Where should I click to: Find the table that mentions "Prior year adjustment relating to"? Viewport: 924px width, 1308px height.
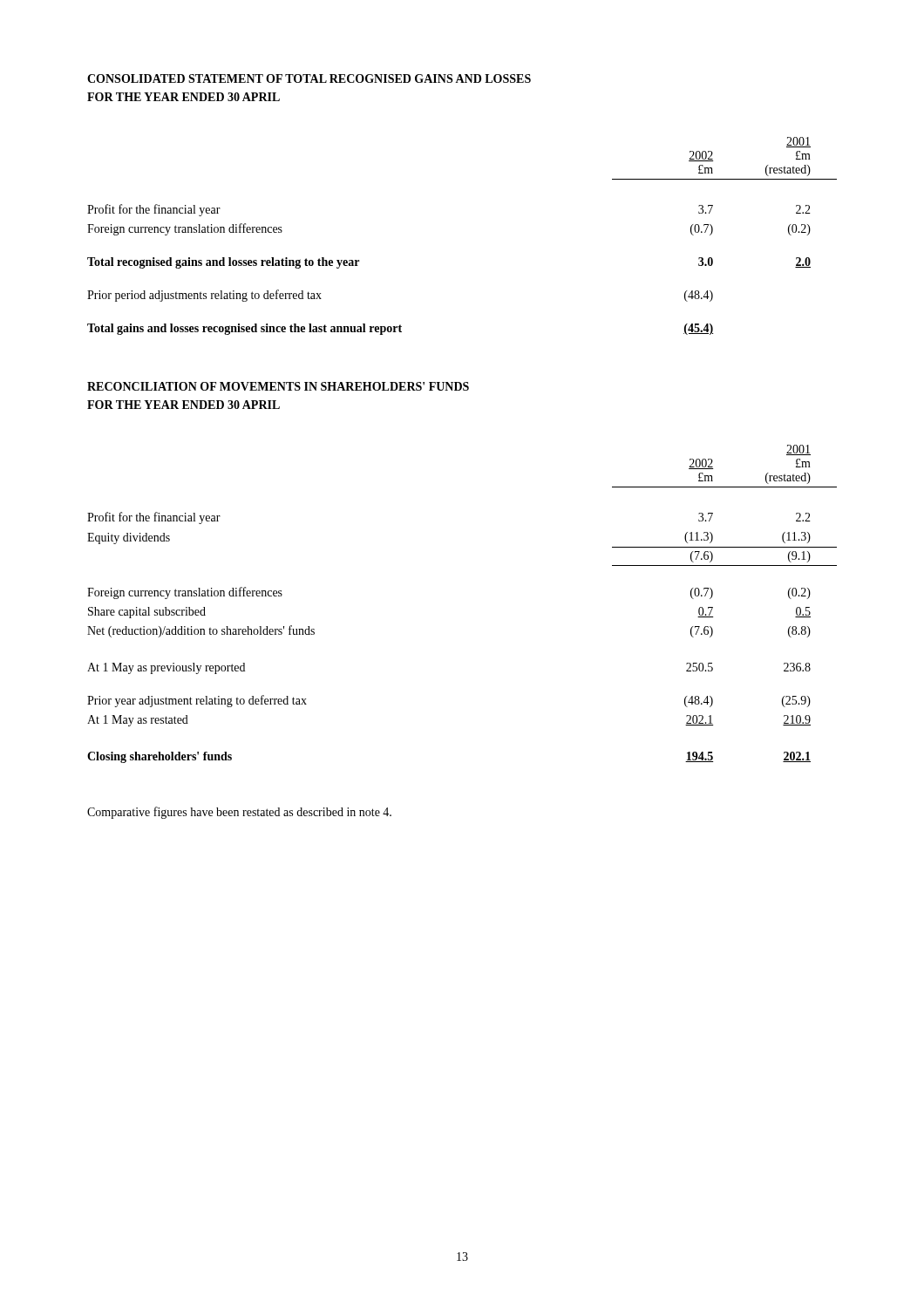click(462, 603)
